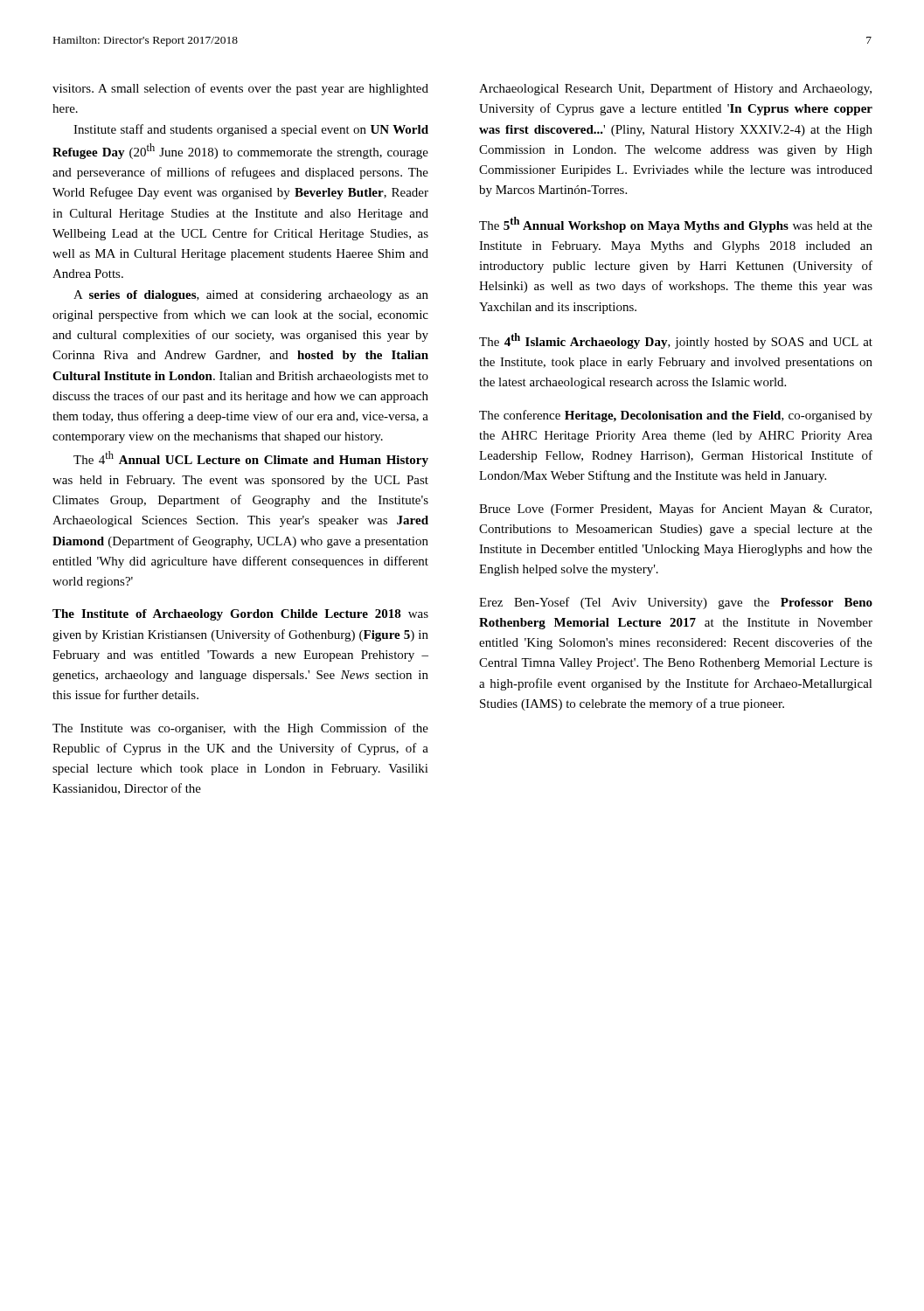Find the block on this page that starts "The 5th Annual Workshop on Maya"

(676, 265)
